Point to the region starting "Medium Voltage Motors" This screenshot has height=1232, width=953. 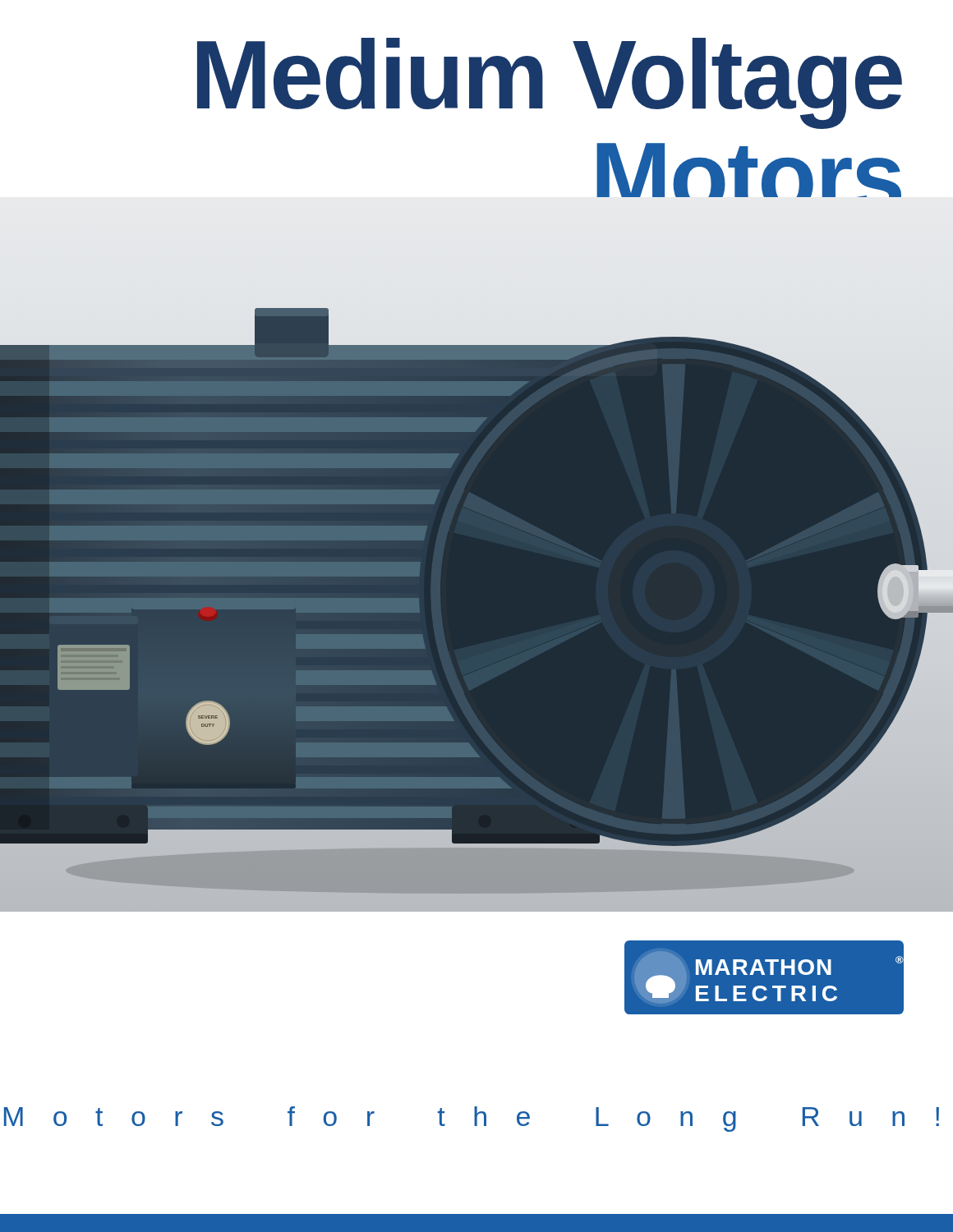(452, 126)
